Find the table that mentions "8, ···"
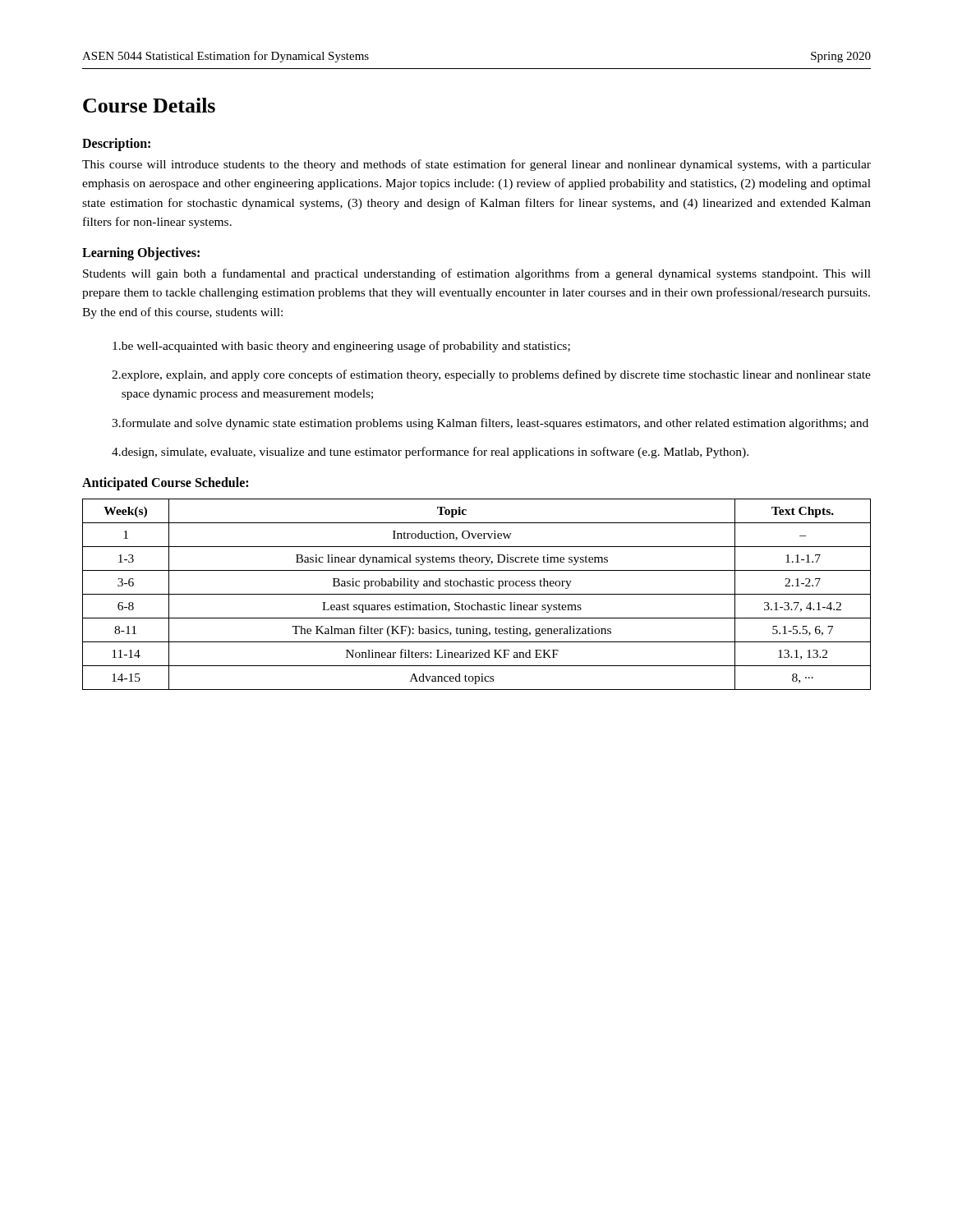This screenshot has height=1232, width=953. point(476,594)
